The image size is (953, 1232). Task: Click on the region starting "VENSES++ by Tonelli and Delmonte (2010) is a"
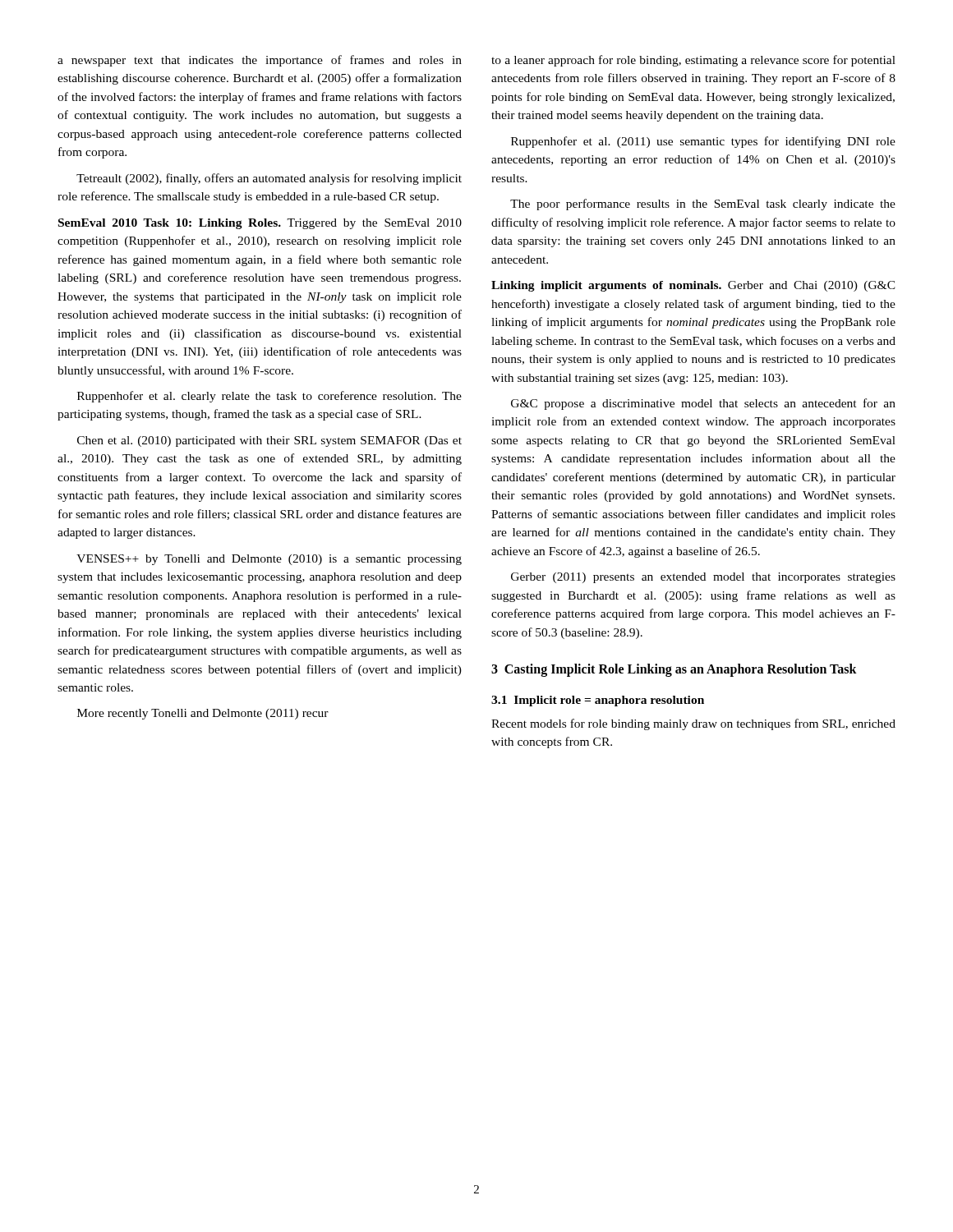260,623
